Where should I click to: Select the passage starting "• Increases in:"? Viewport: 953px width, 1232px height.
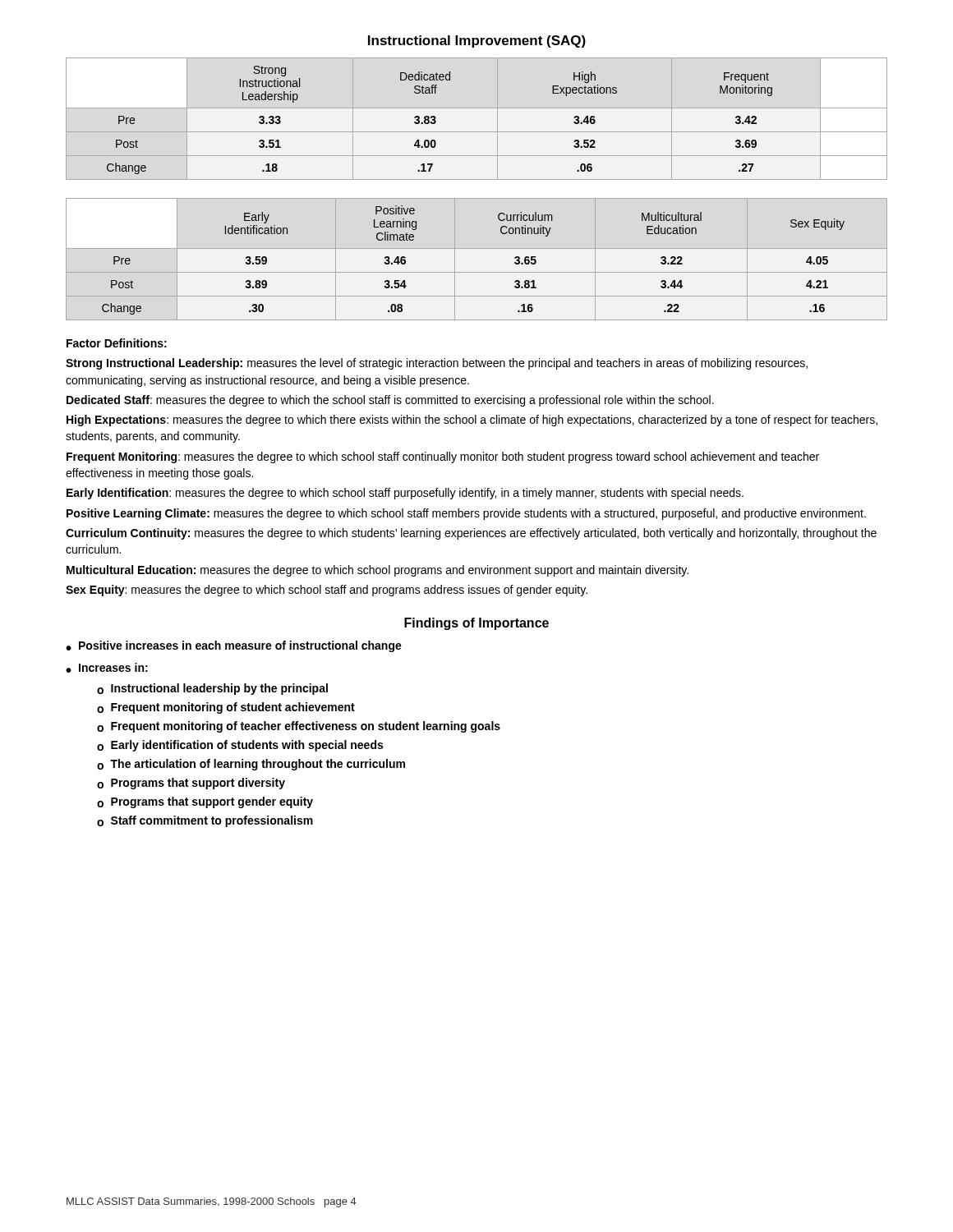107,670
